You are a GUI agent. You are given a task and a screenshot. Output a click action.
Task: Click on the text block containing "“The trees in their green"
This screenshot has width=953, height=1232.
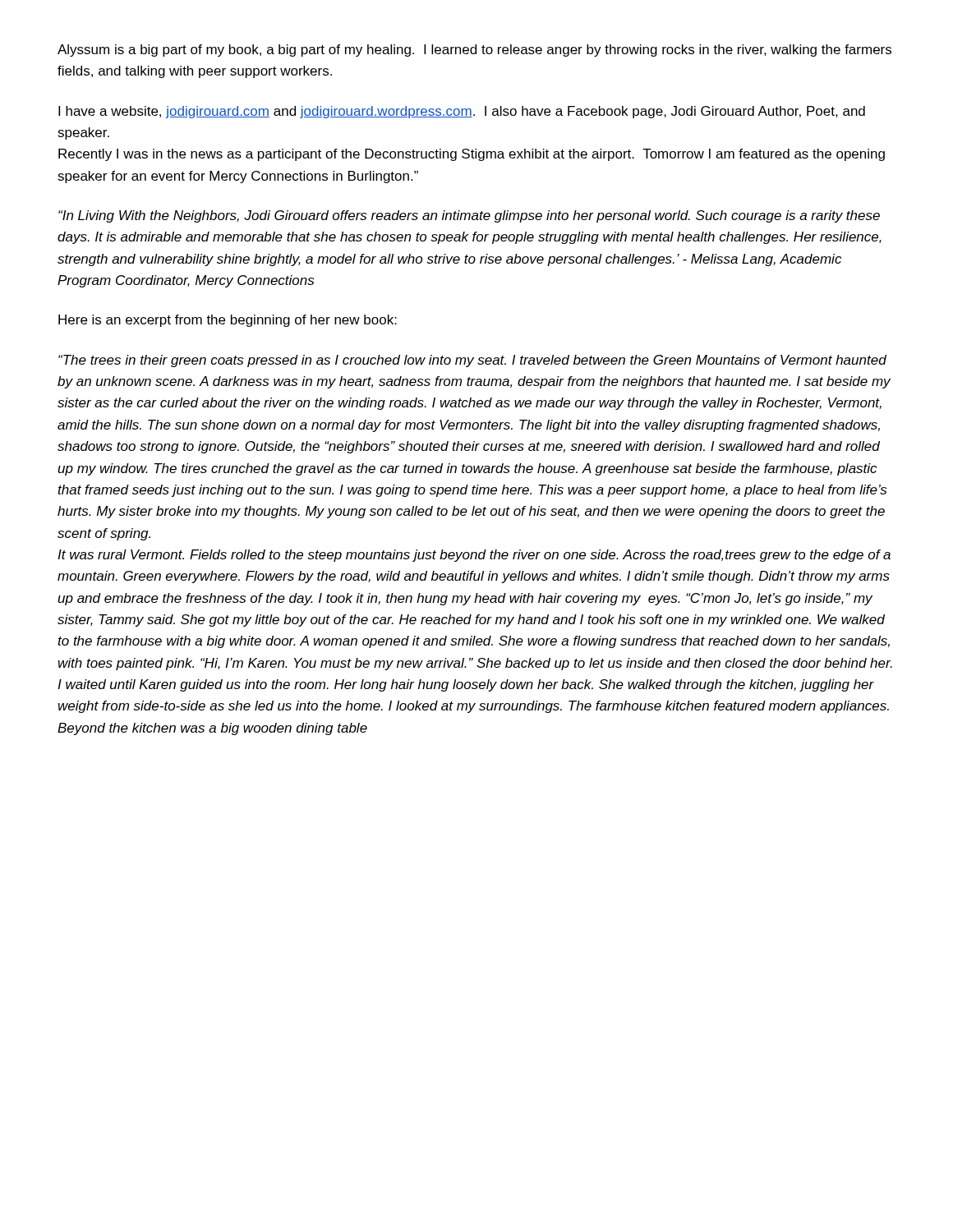point(476,544)
